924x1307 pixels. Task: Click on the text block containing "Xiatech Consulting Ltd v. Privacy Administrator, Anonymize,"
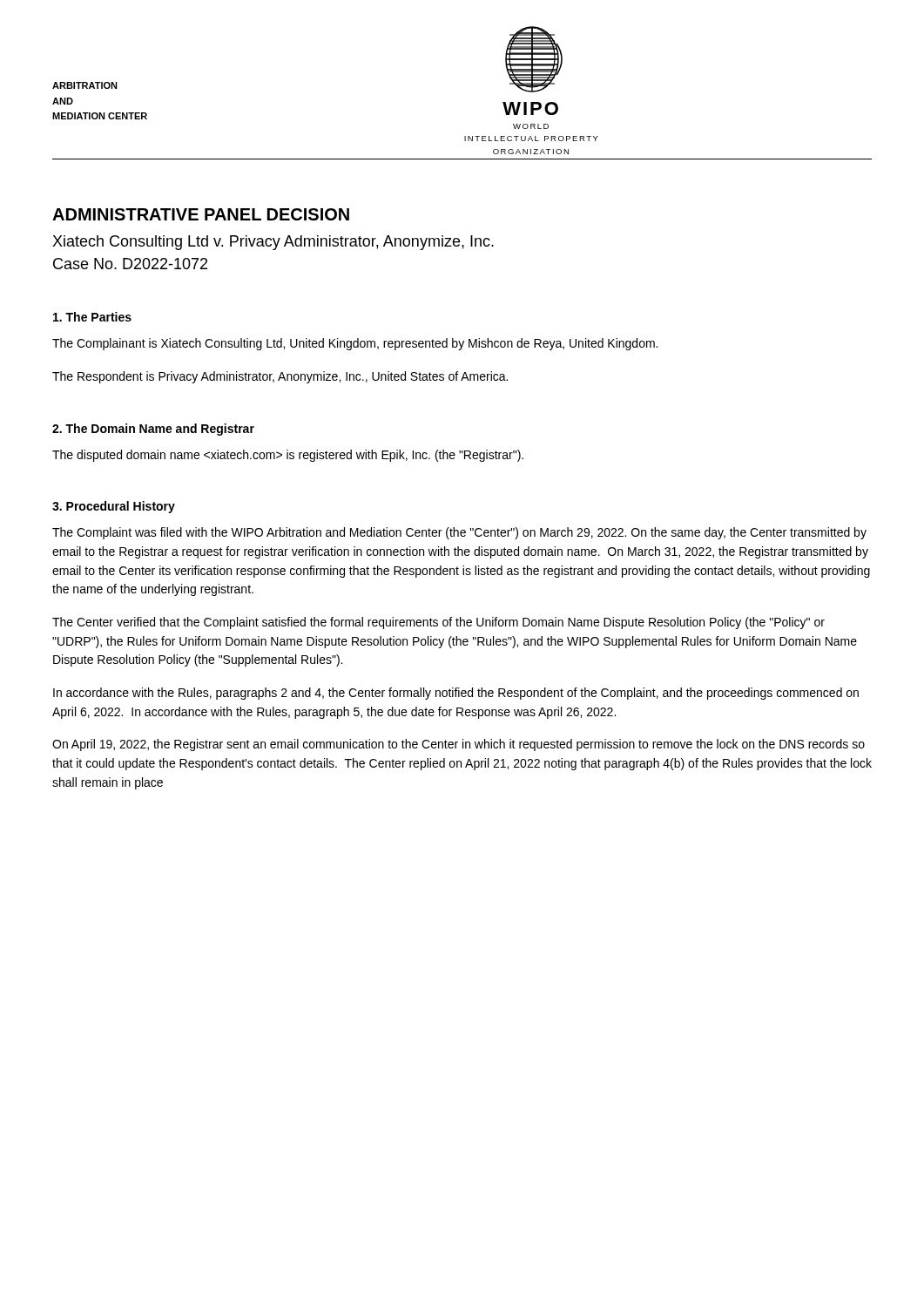coord(273,253)
